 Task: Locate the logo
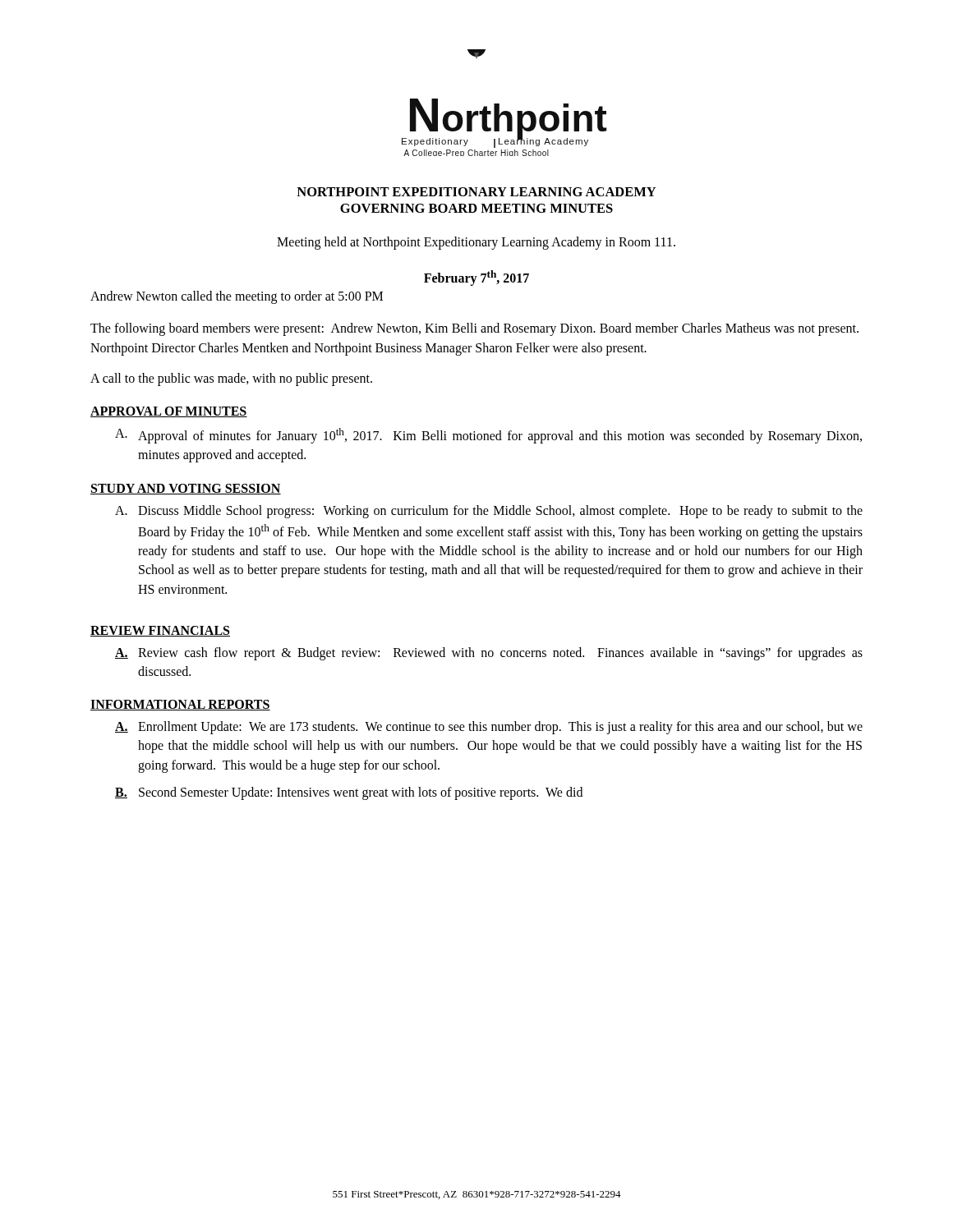tap(476, 104)
